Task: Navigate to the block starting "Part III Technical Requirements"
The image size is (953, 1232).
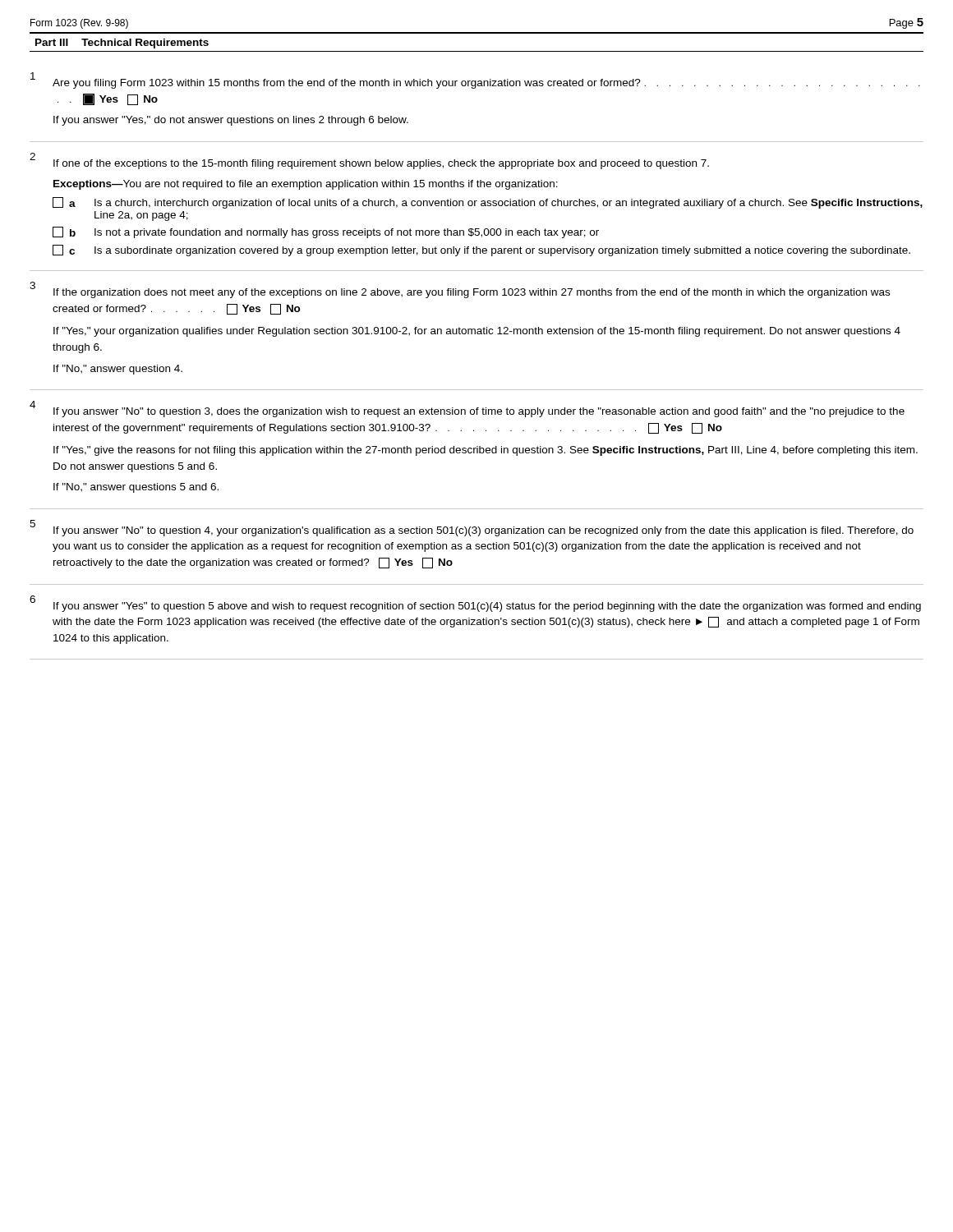Action: click(122, 42)
